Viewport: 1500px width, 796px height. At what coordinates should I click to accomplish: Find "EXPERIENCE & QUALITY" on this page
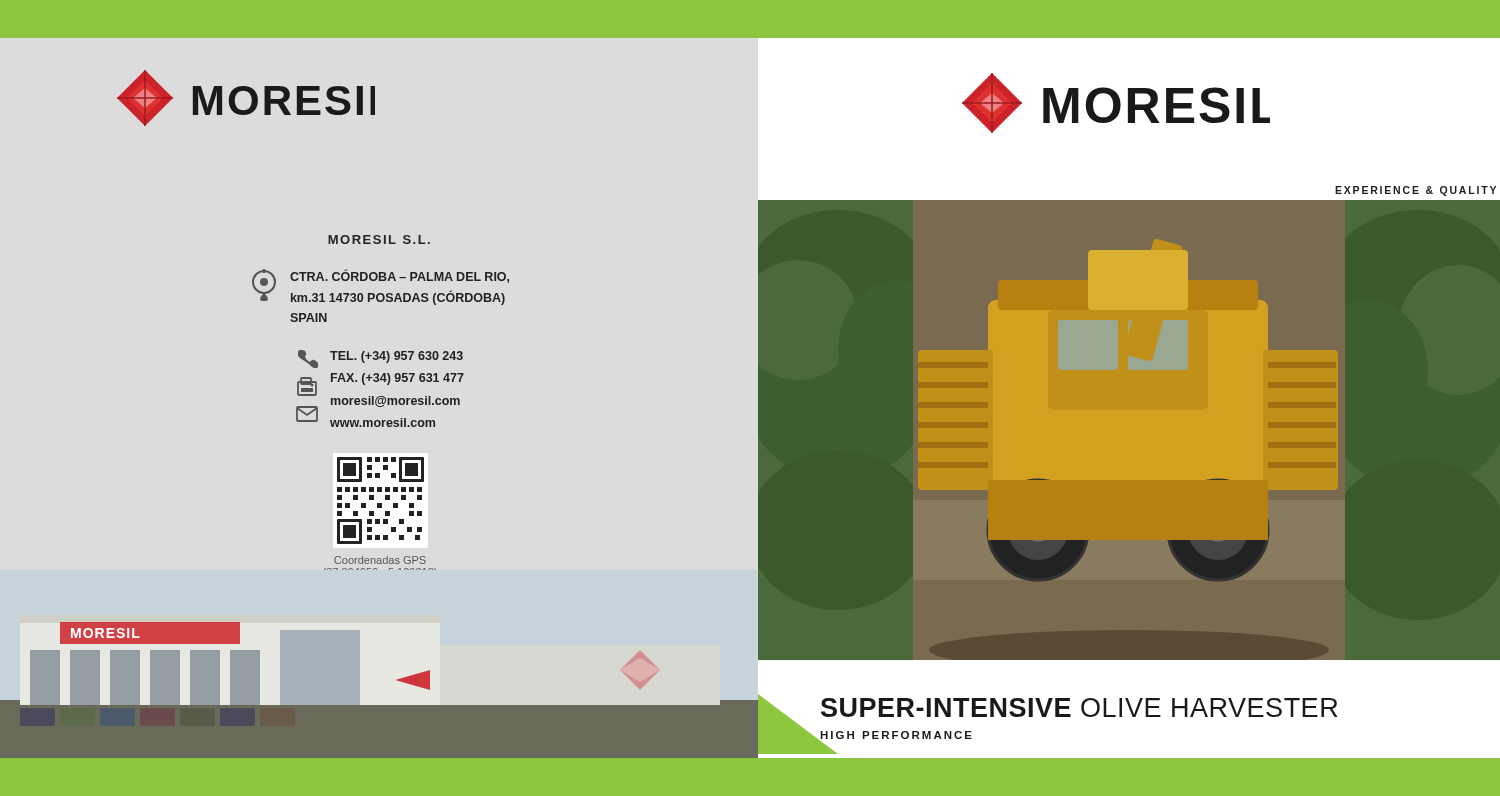pos(1417,190)
